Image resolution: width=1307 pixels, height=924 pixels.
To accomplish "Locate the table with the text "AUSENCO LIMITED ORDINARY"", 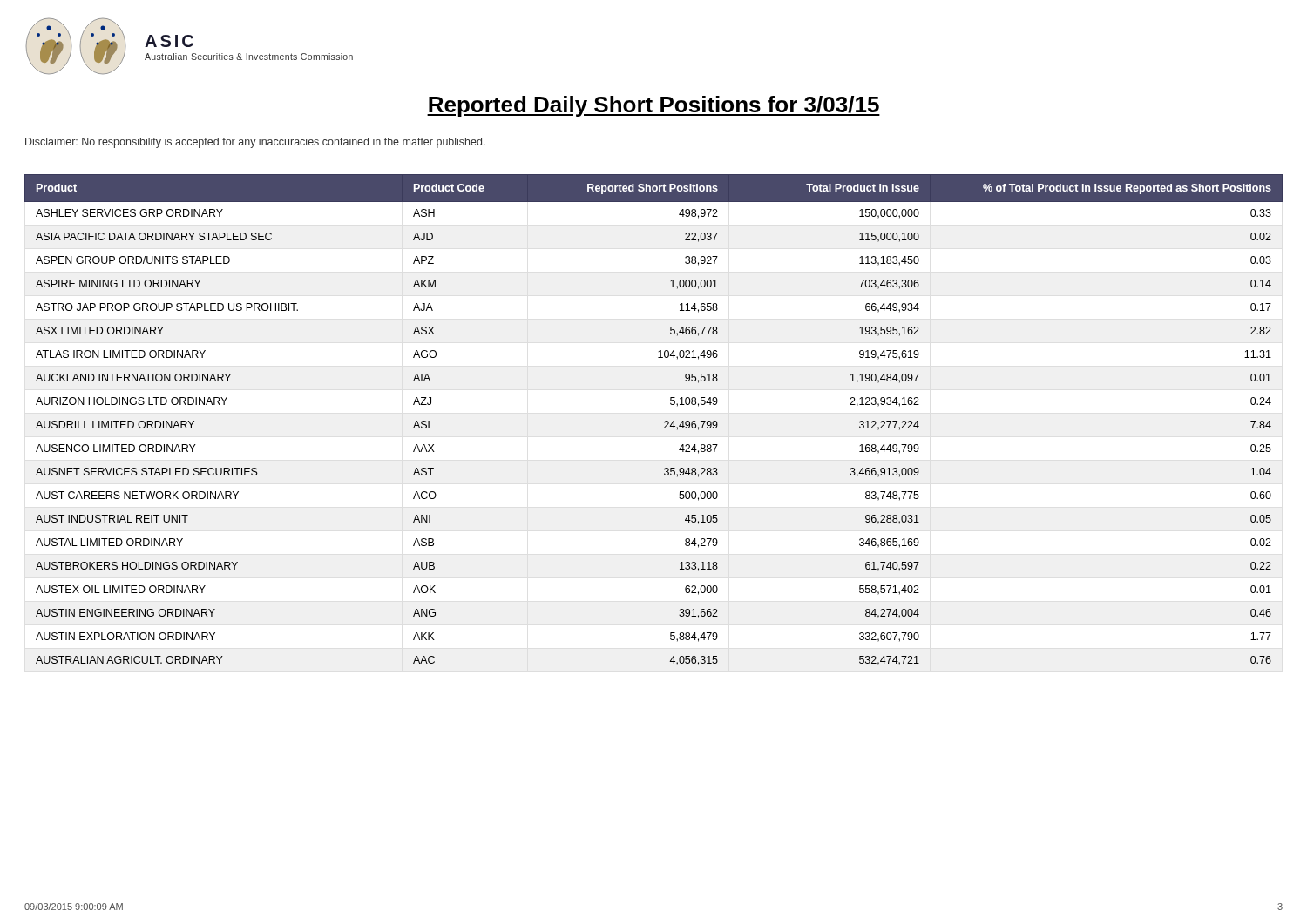I will tap(654, 423).
